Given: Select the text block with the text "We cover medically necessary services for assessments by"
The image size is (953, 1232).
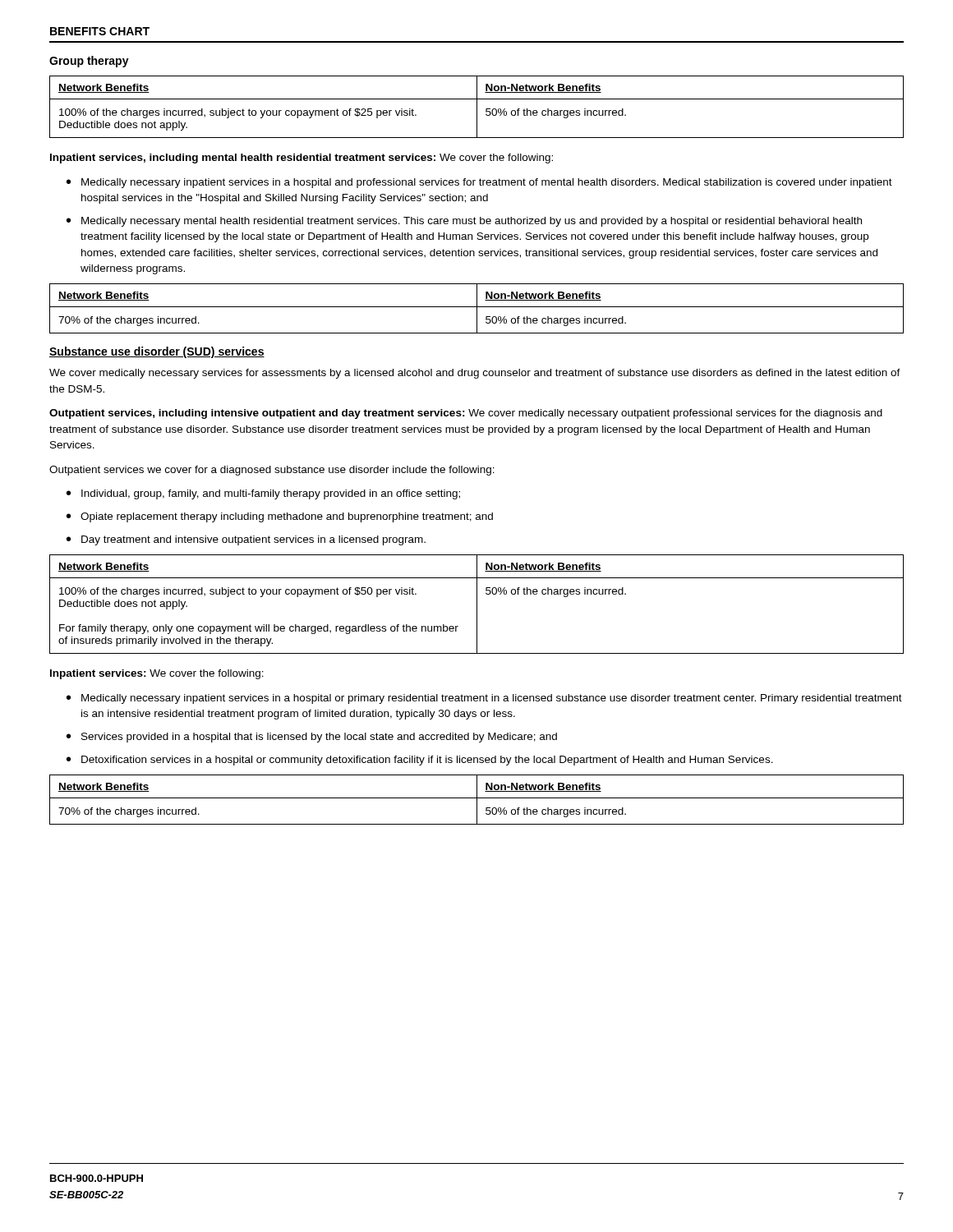Looking at the screenshot, I should [x=475, y=380].
